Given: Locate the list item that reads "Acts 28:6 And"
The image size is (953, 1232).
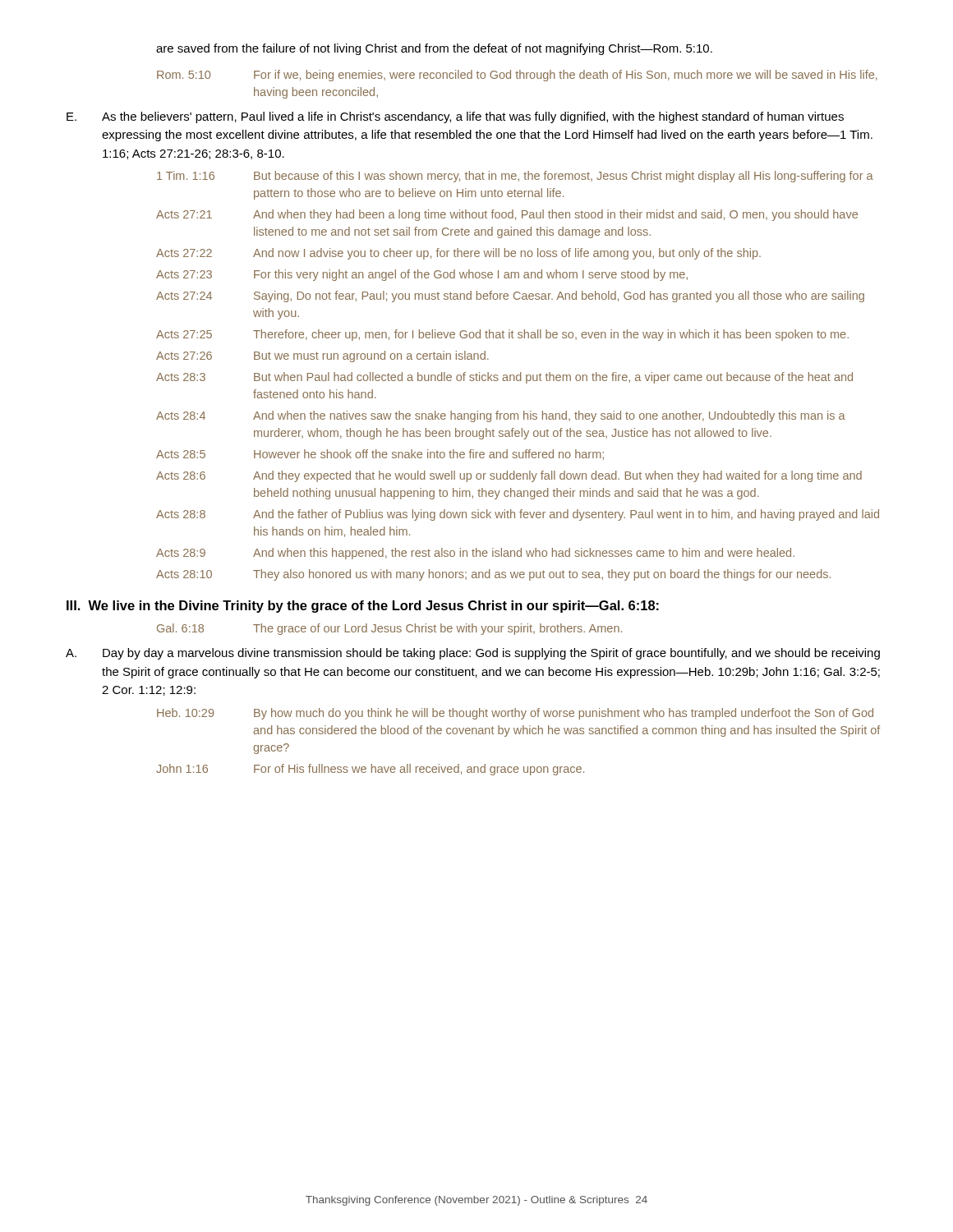Looking at the screenshot, I should click(x=522, y=485).
